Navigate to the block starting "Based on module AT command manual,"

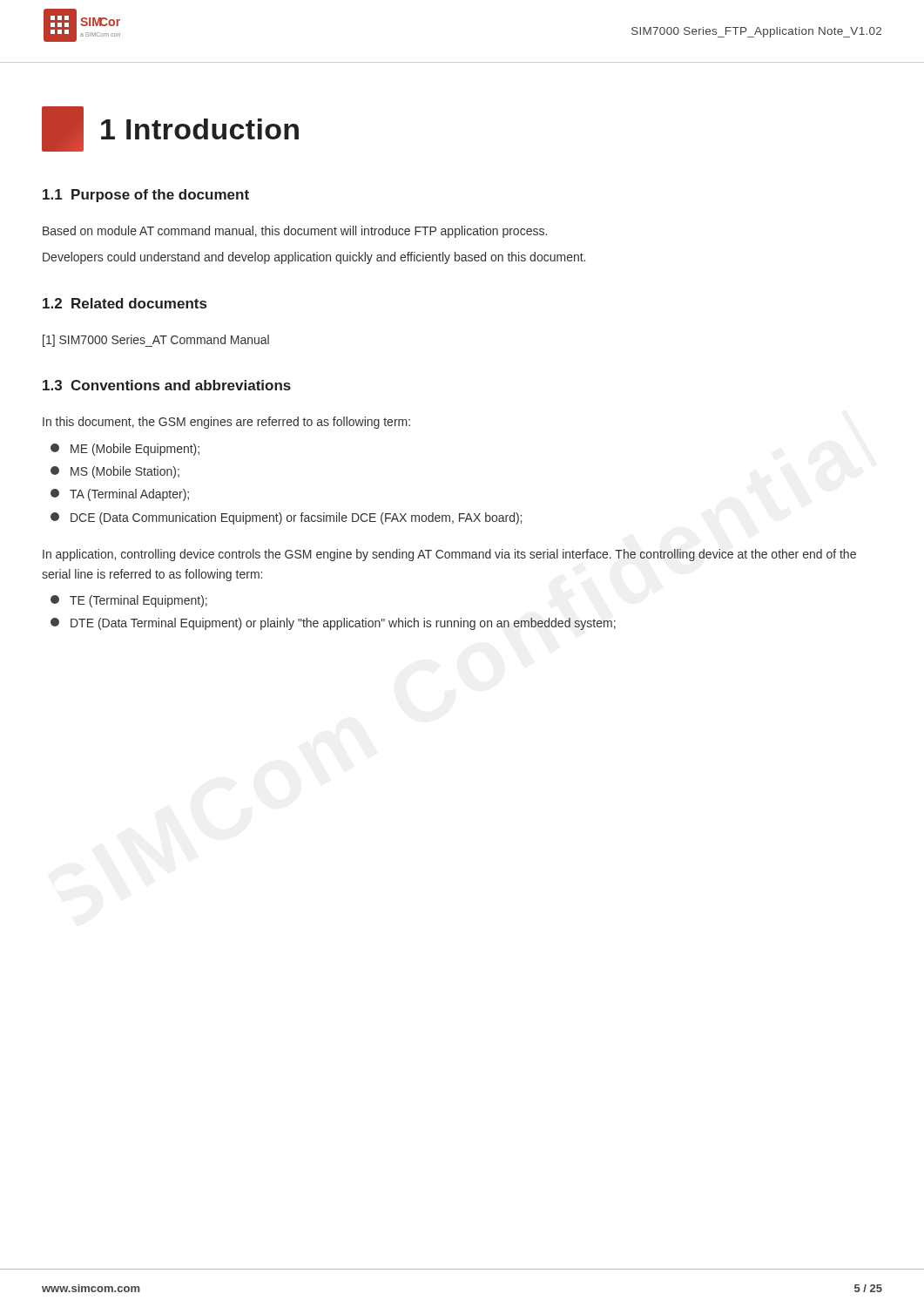coord(295,231)
